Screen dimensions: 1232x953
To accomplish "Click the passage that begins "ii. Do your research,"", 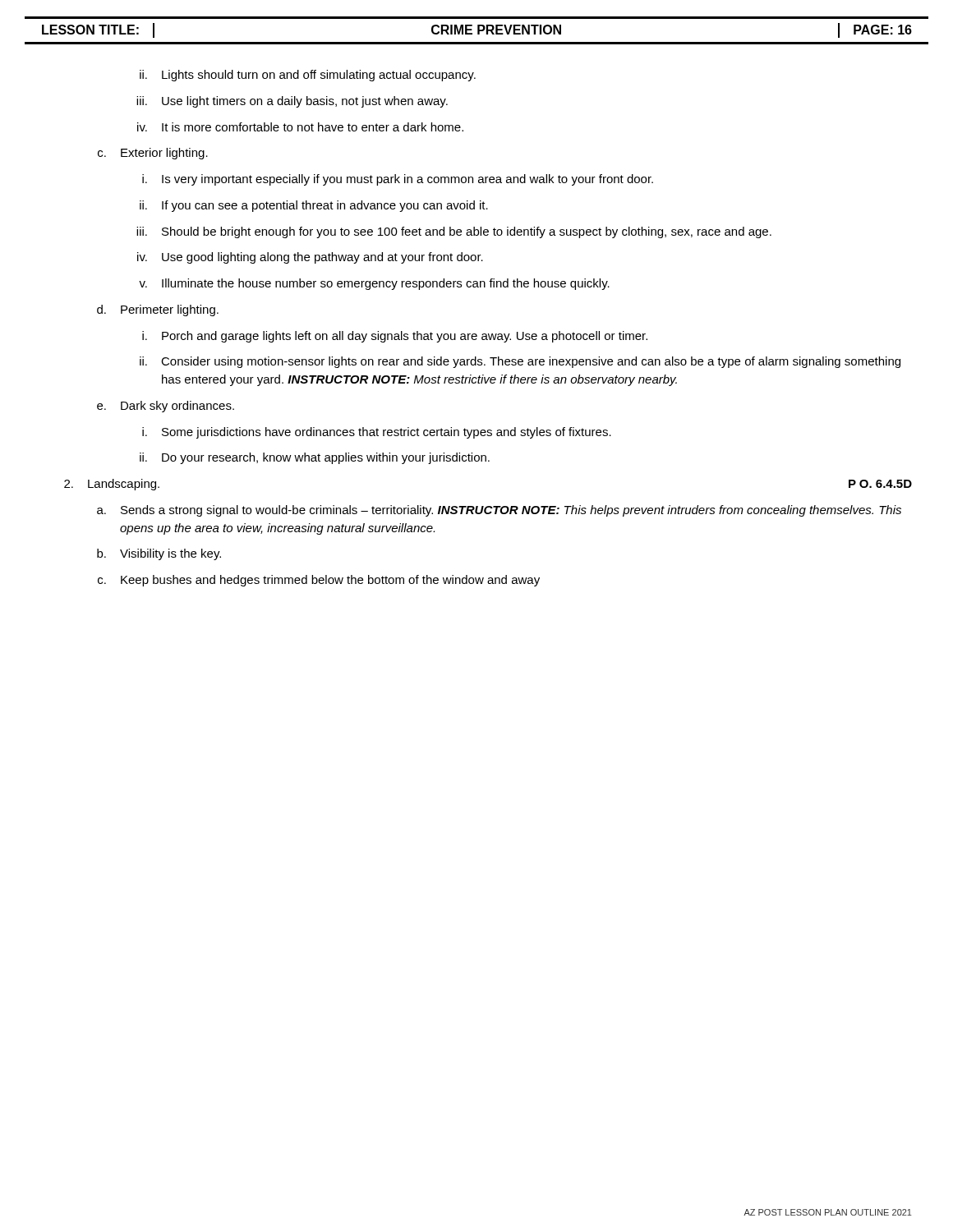I will [x=476, y=458].
